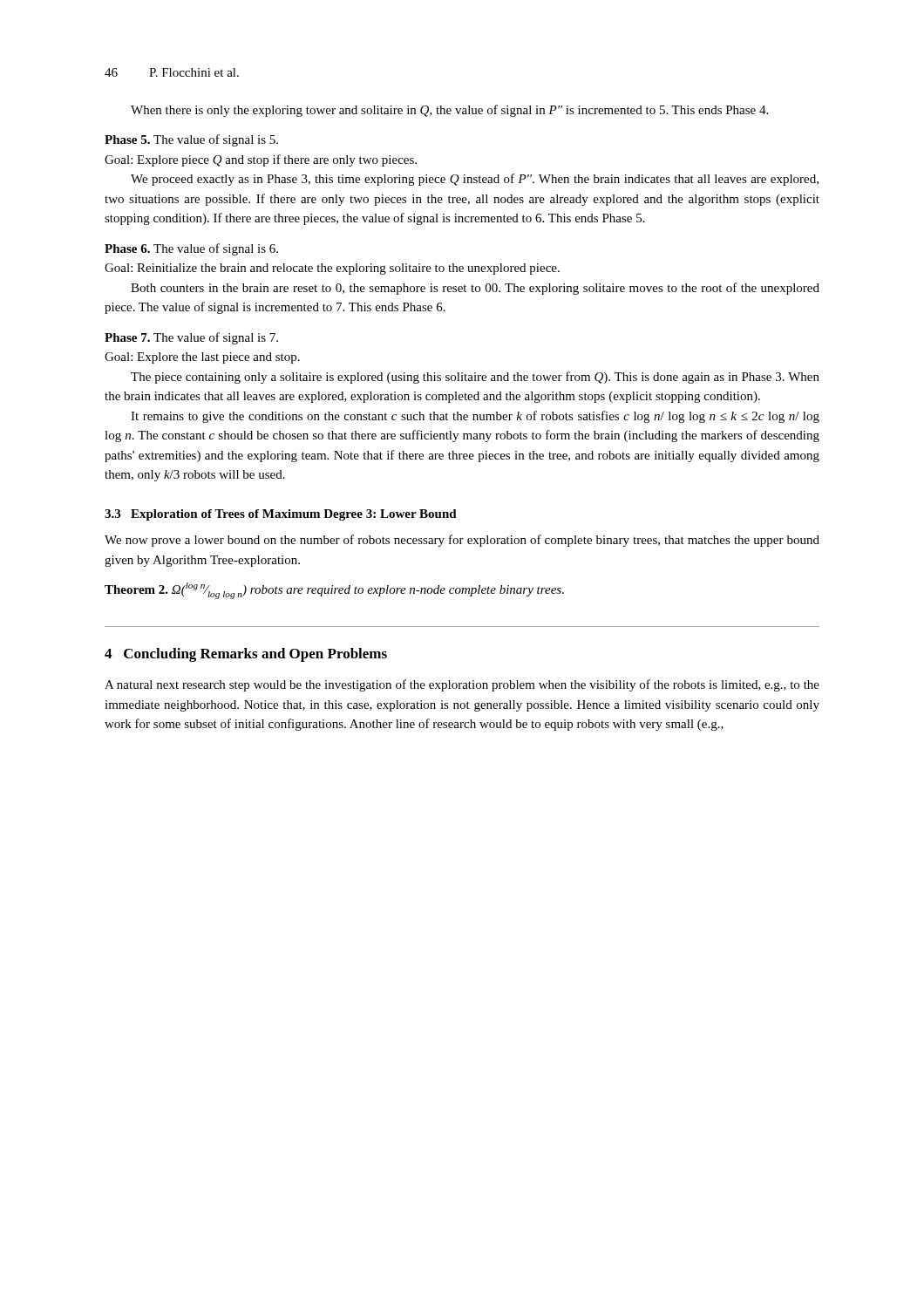
Task: Where is the section header that starts "3.3 Exploration of Trees"?
Action: [x=281, y=513]
